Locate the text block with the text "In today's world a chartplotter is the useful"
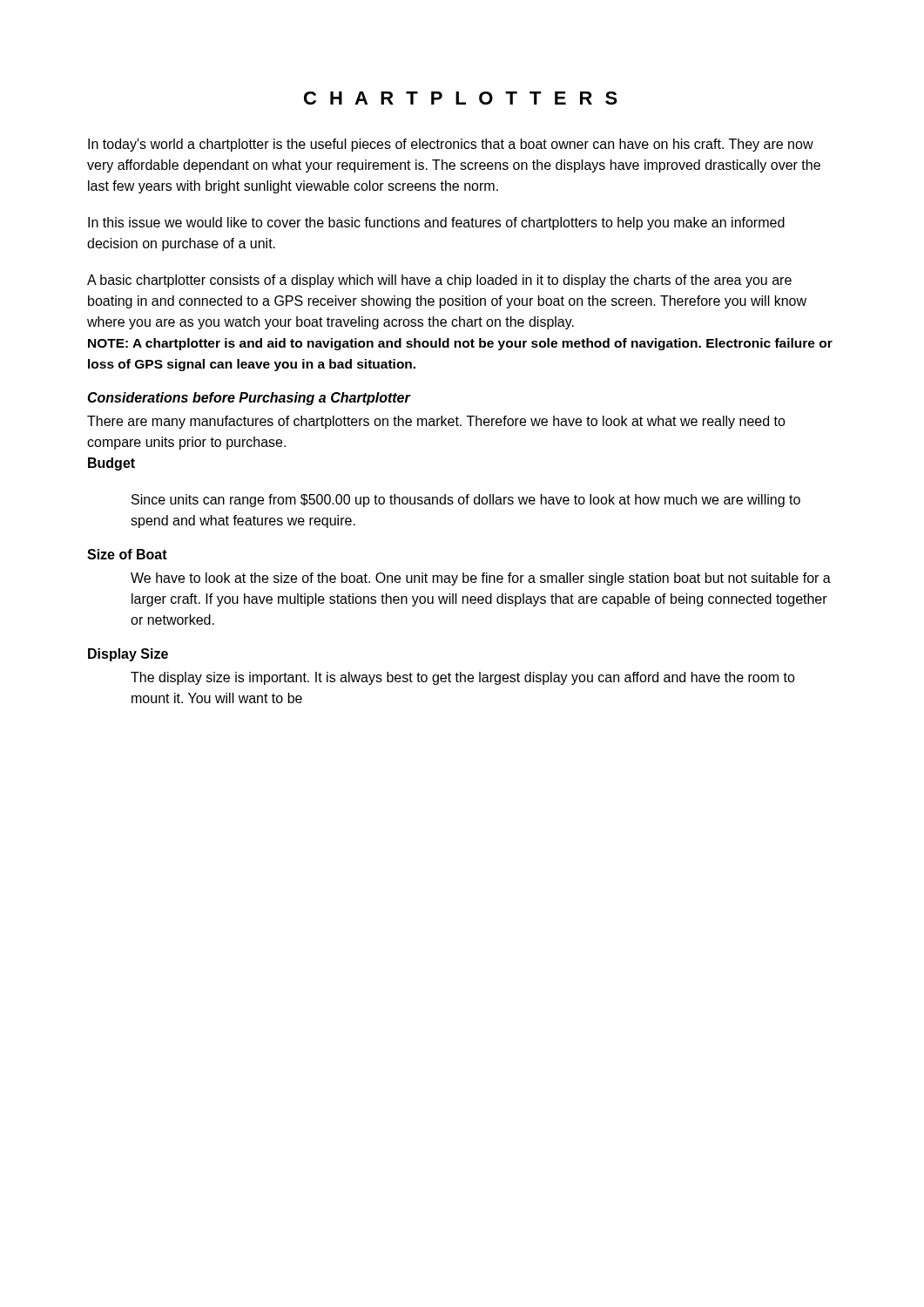This screenshot has height=1307, width=924. tap(454, 165)
